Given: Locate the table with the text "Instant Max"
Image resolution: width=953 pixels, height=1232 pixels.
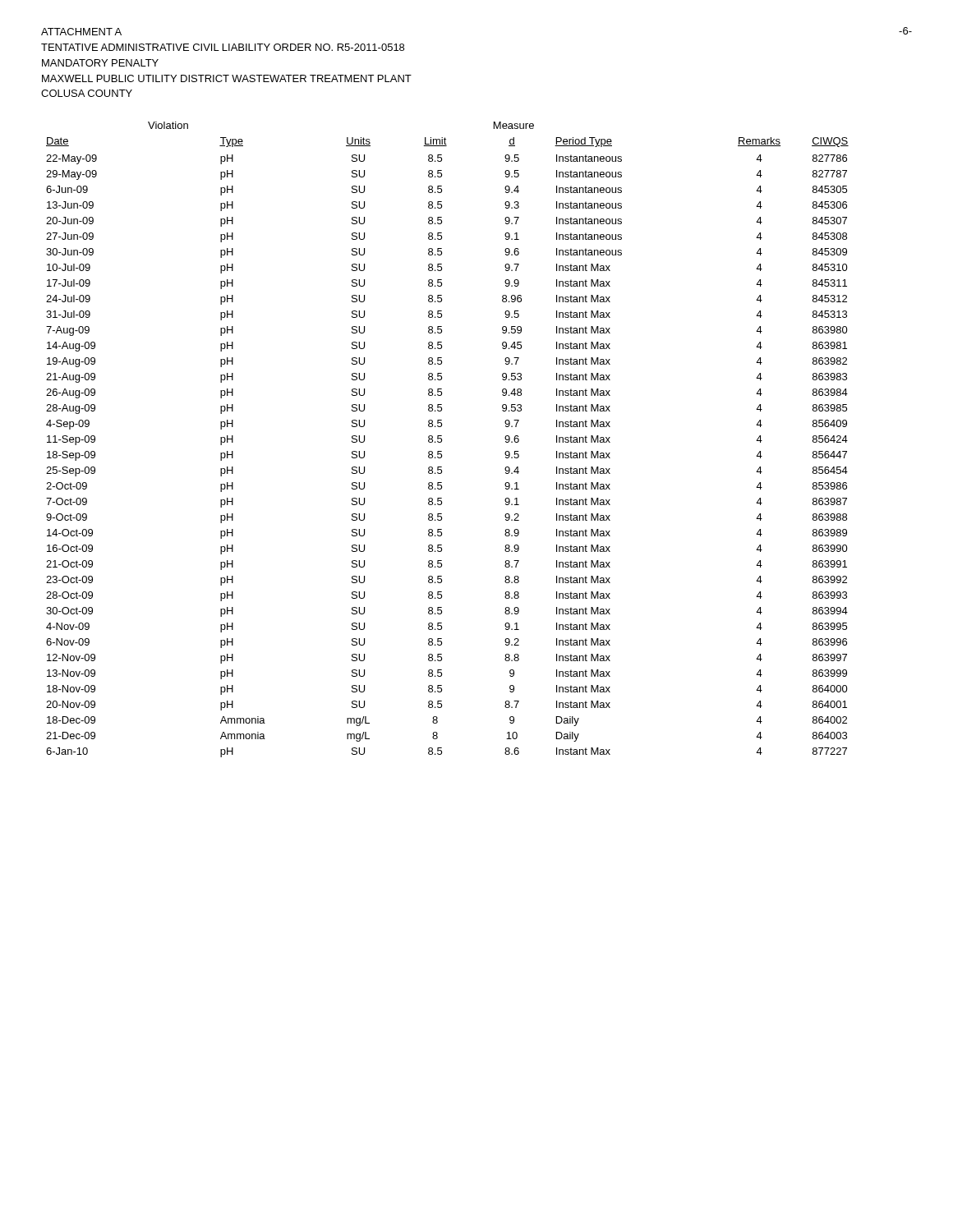Looking at the screenshot, I should (x=476, y=439).
